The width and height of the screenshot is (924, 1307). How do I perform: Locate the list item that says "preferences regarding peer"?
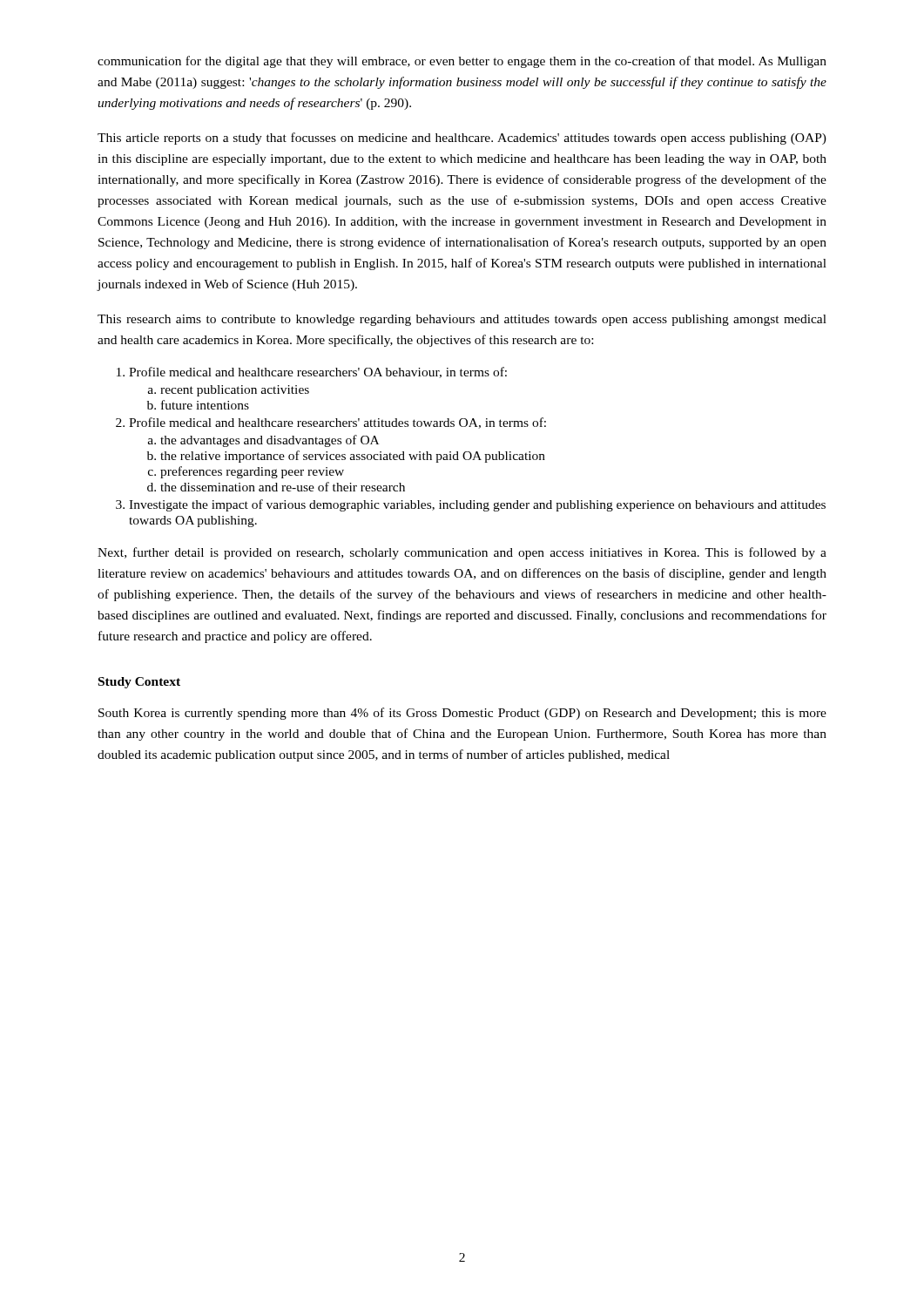point(493,472)
